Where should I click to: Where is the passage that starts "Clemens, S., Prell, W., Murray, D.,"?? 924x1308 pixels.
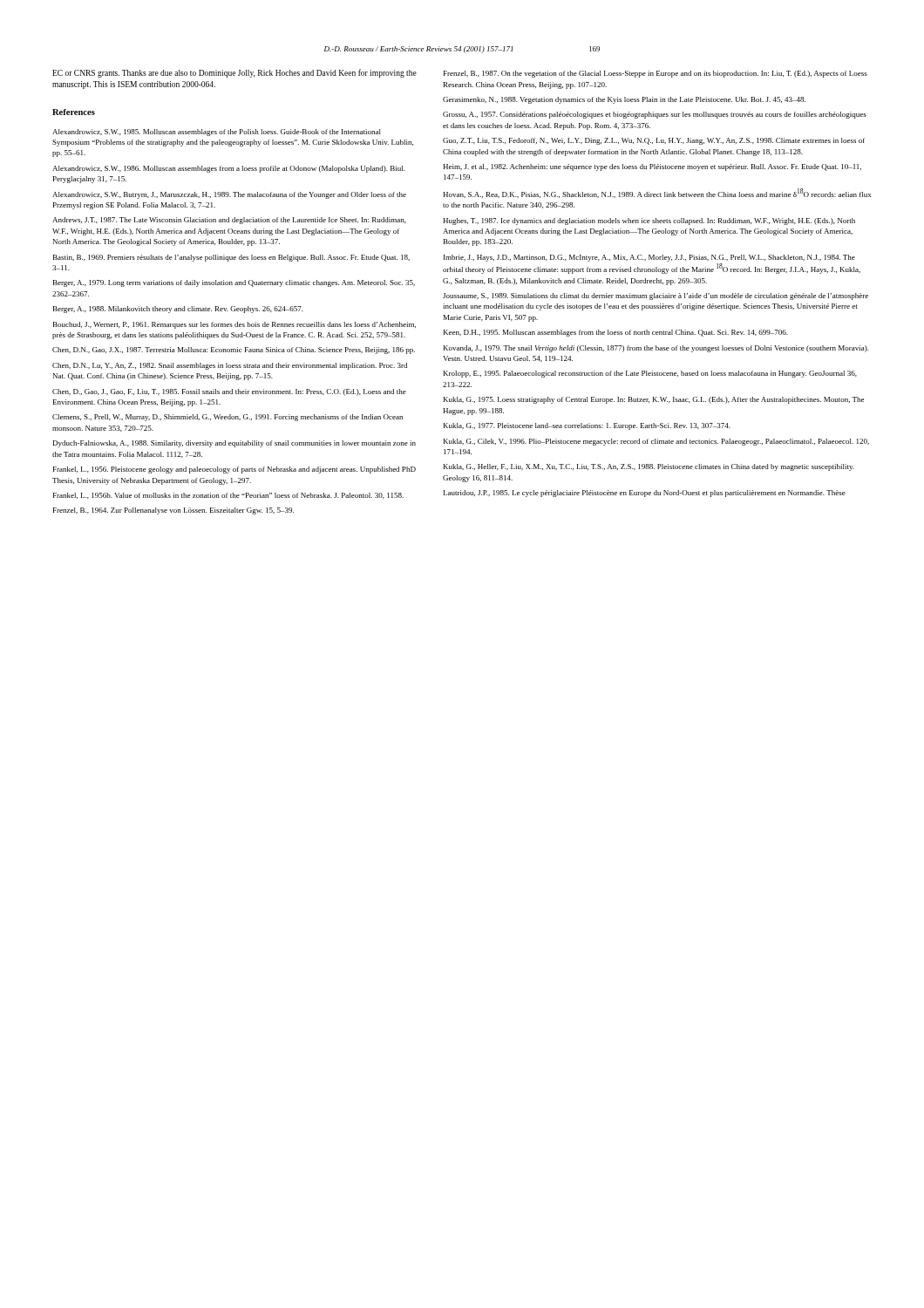click(228, 423)
